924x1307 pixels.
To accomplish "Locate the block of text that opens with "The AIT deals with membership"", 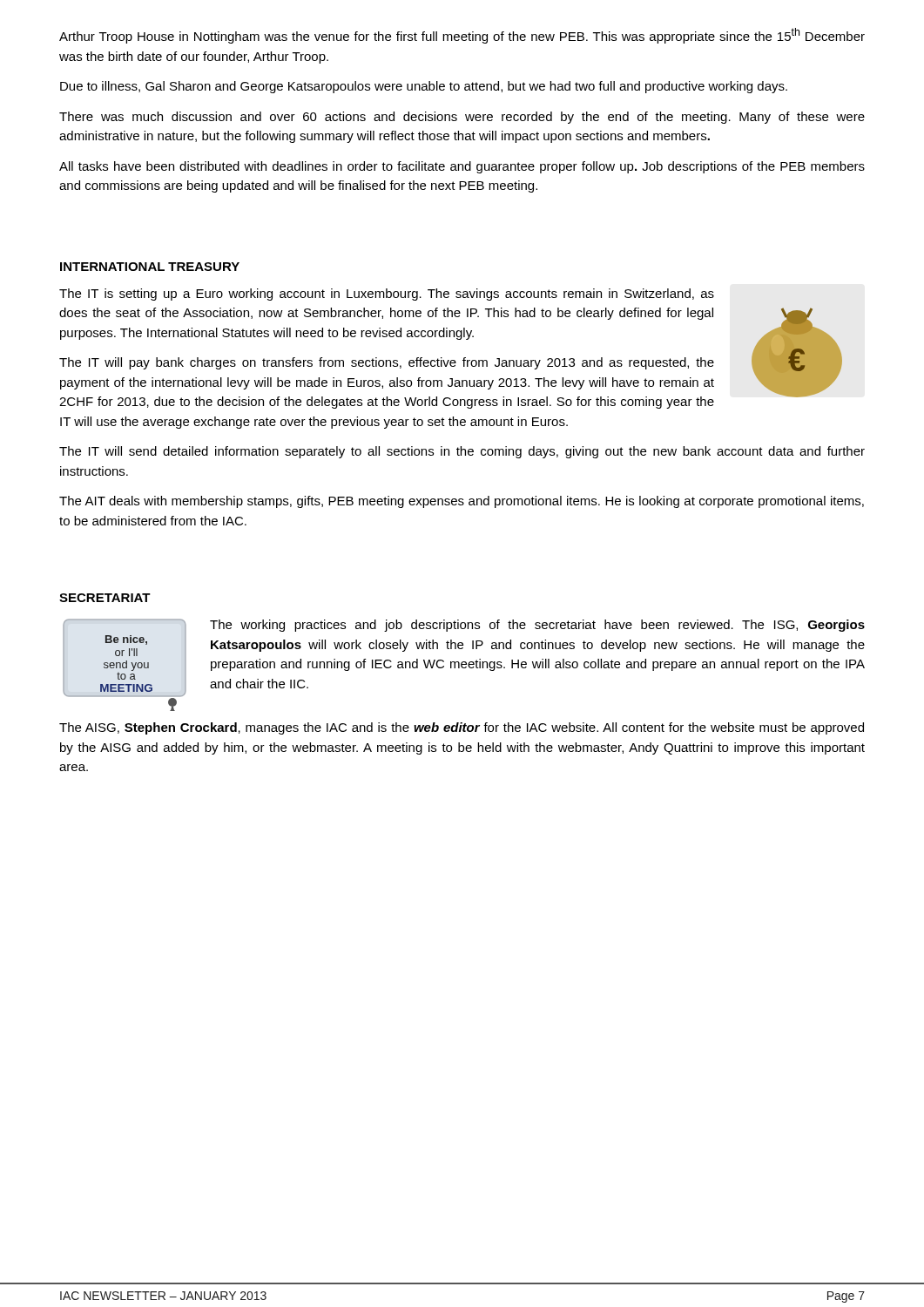I will [462, 510].
